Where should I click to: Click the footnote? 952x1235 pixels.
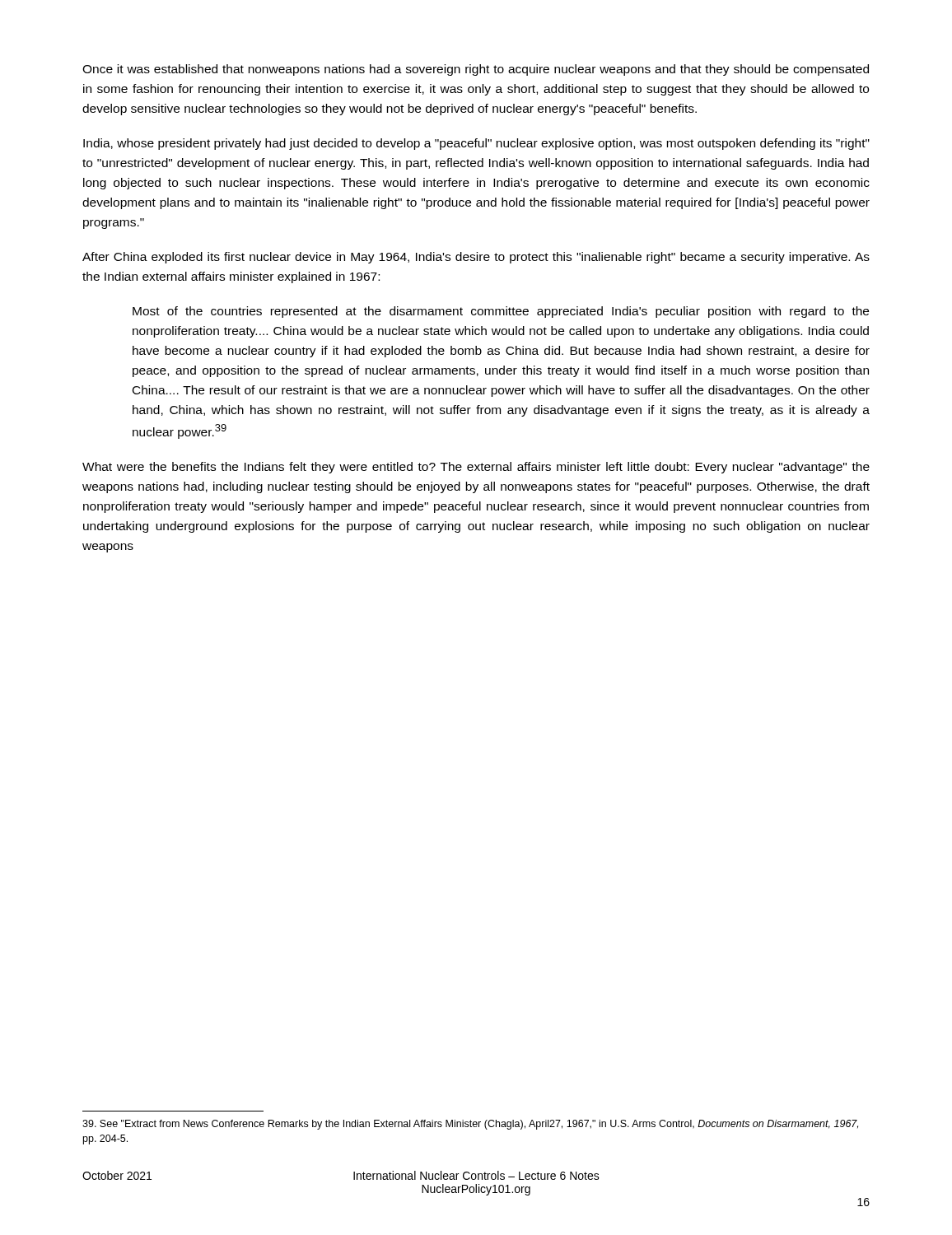471,1131
